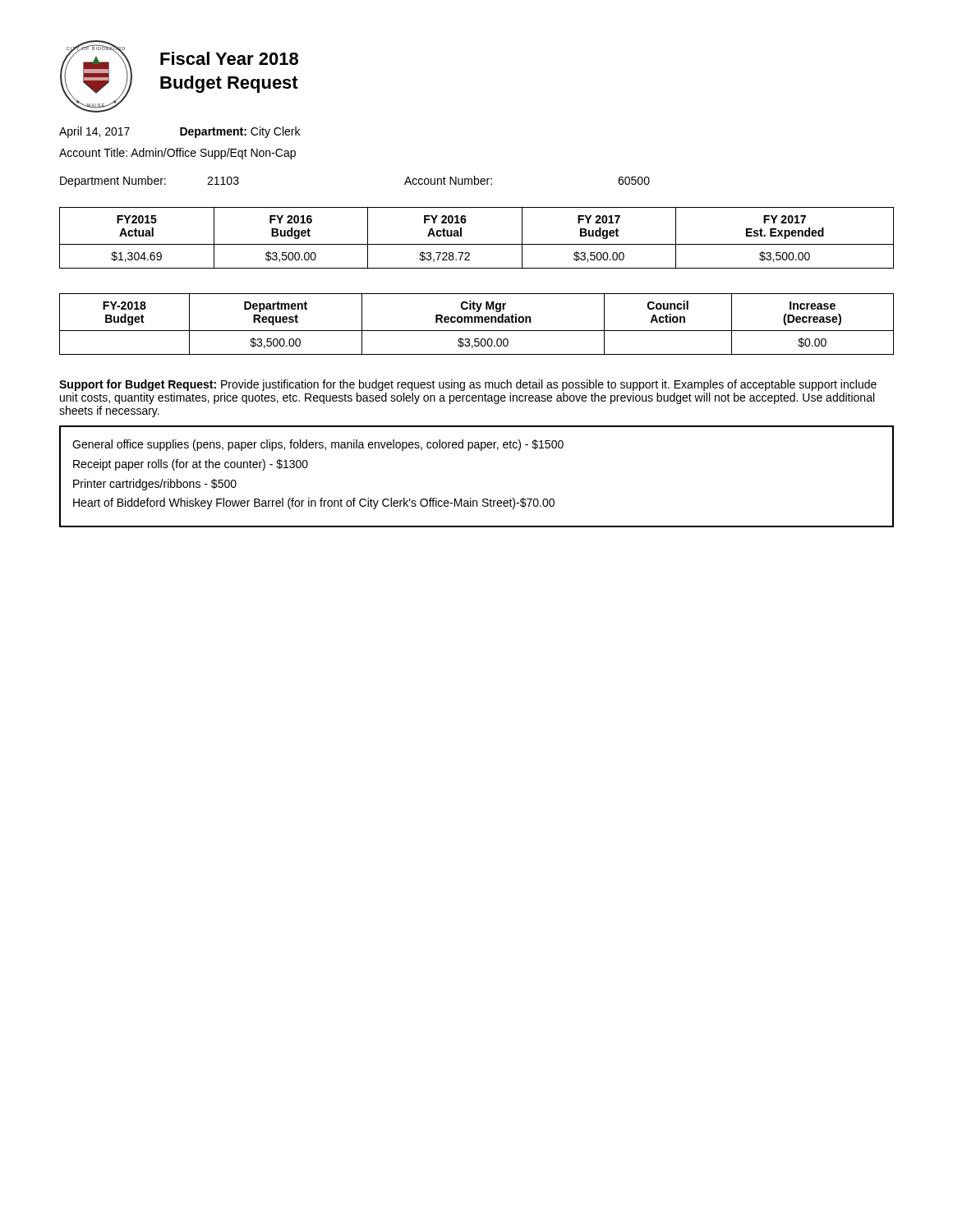Click on the text block starting "April 14, 2017 Department: City Clerk"
953x1232 pixels.
(180, 131)
